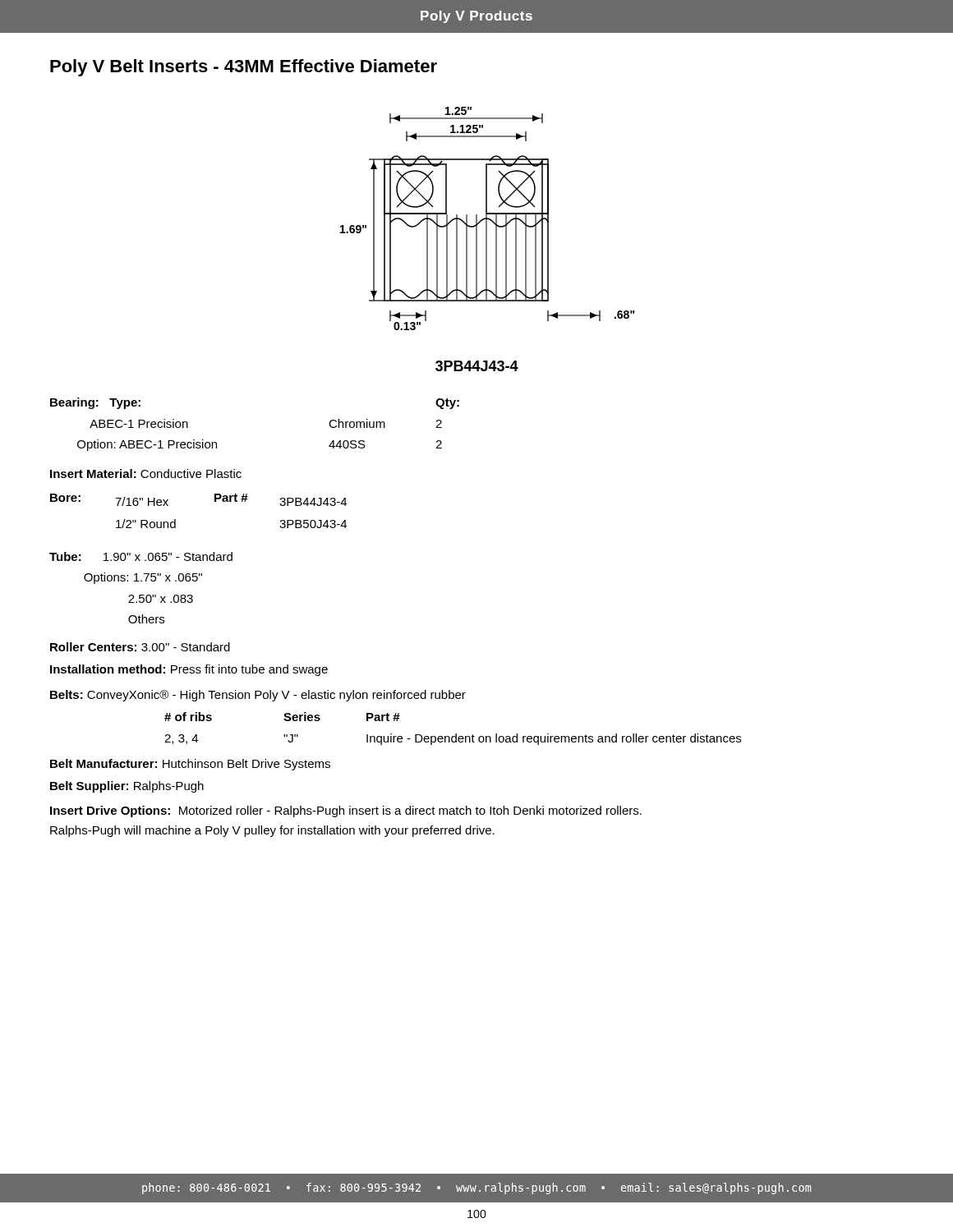Viewport: 953px width, 1232px height.
Task: Where does it say "Belt Manufacturer: Hutchinson Belt Drive Systems"?
Action: (x=190, y=763)
